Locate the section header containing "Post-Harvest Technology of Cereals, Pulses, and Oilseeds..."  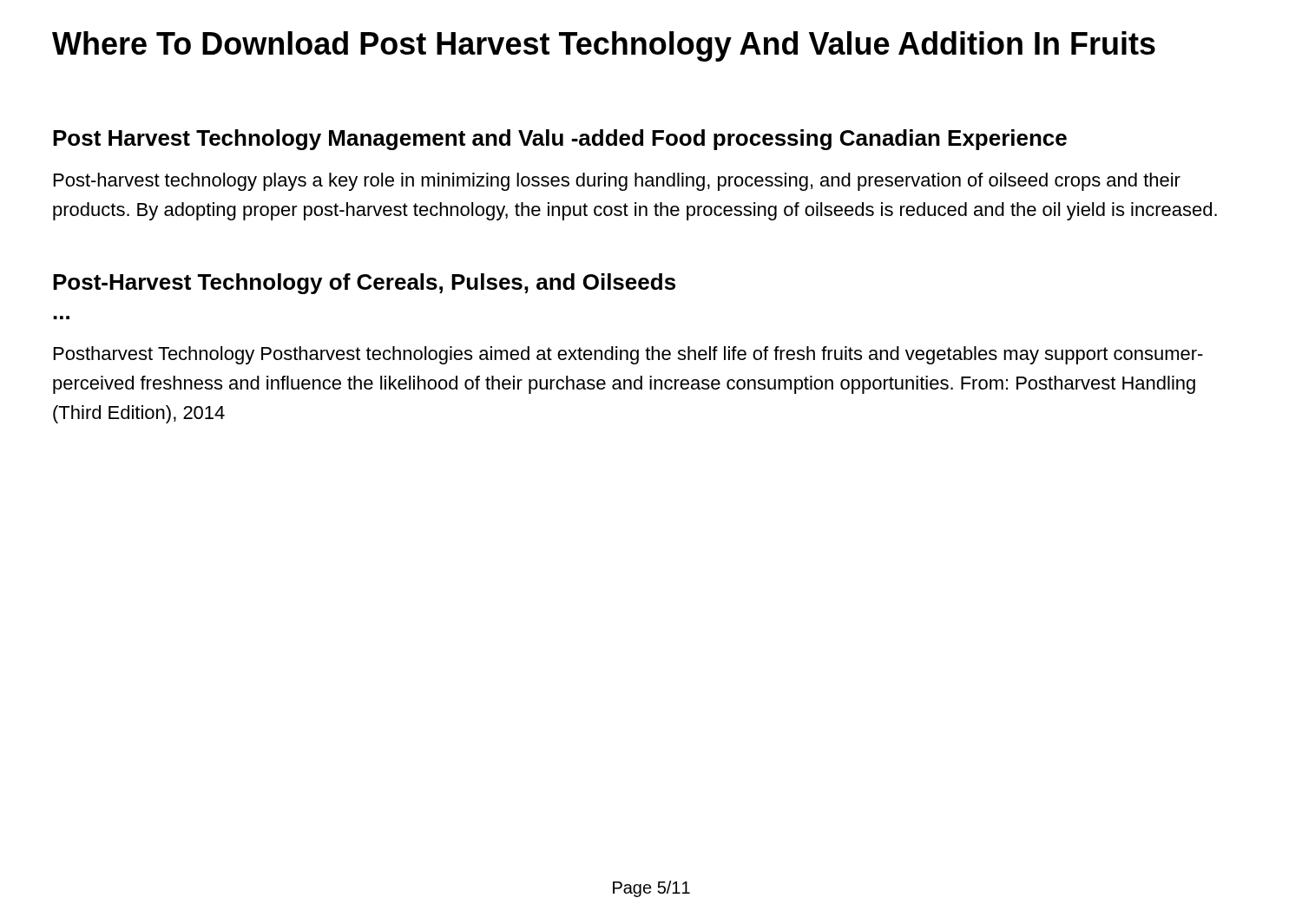click(364, 297)
